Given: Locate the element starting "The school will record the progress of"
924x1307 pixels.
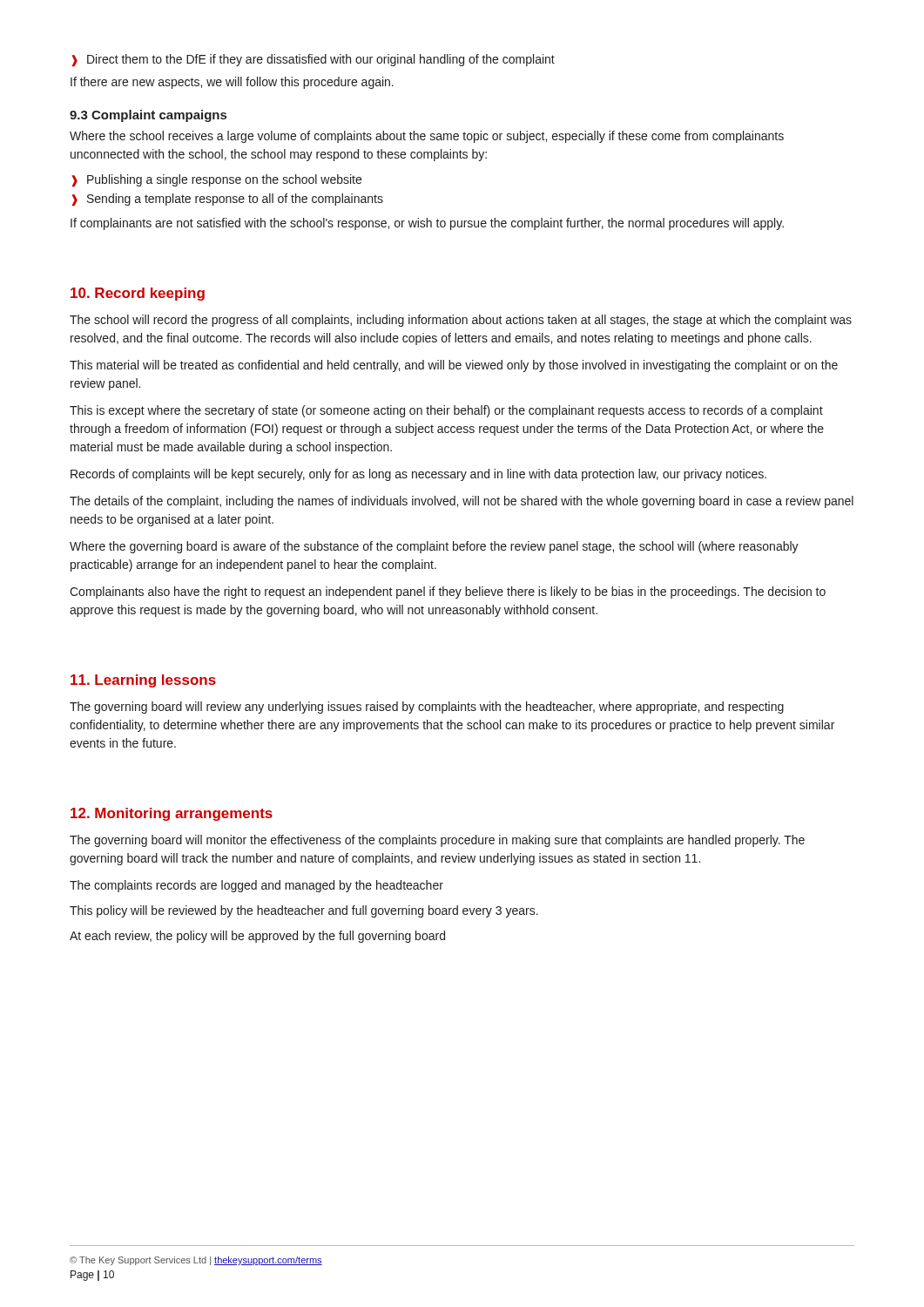Looking at the screenshot, I should click(462, 329).
